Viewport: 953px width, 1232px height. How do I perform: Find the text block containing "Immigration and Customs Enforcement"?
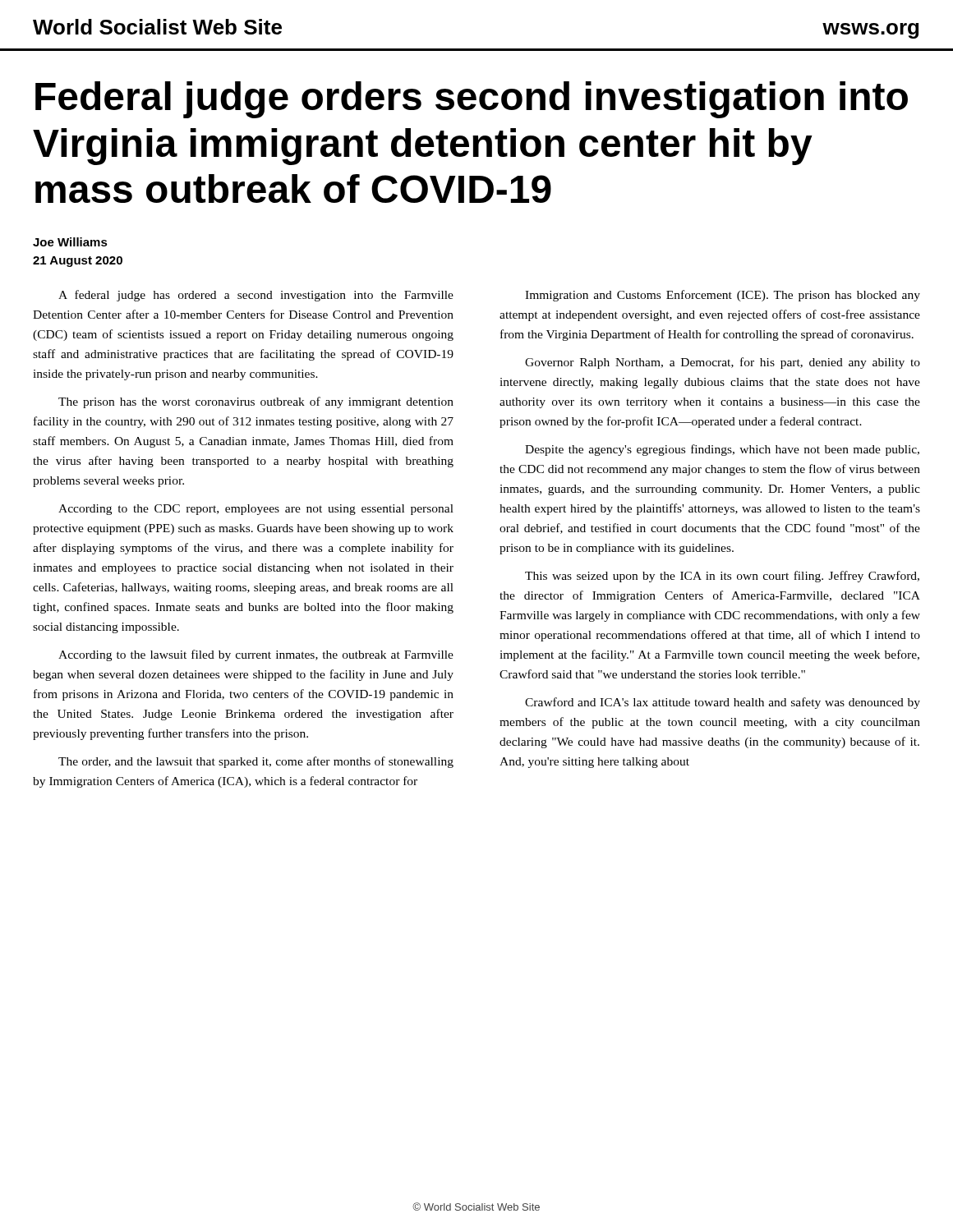[x=710, y=528]
